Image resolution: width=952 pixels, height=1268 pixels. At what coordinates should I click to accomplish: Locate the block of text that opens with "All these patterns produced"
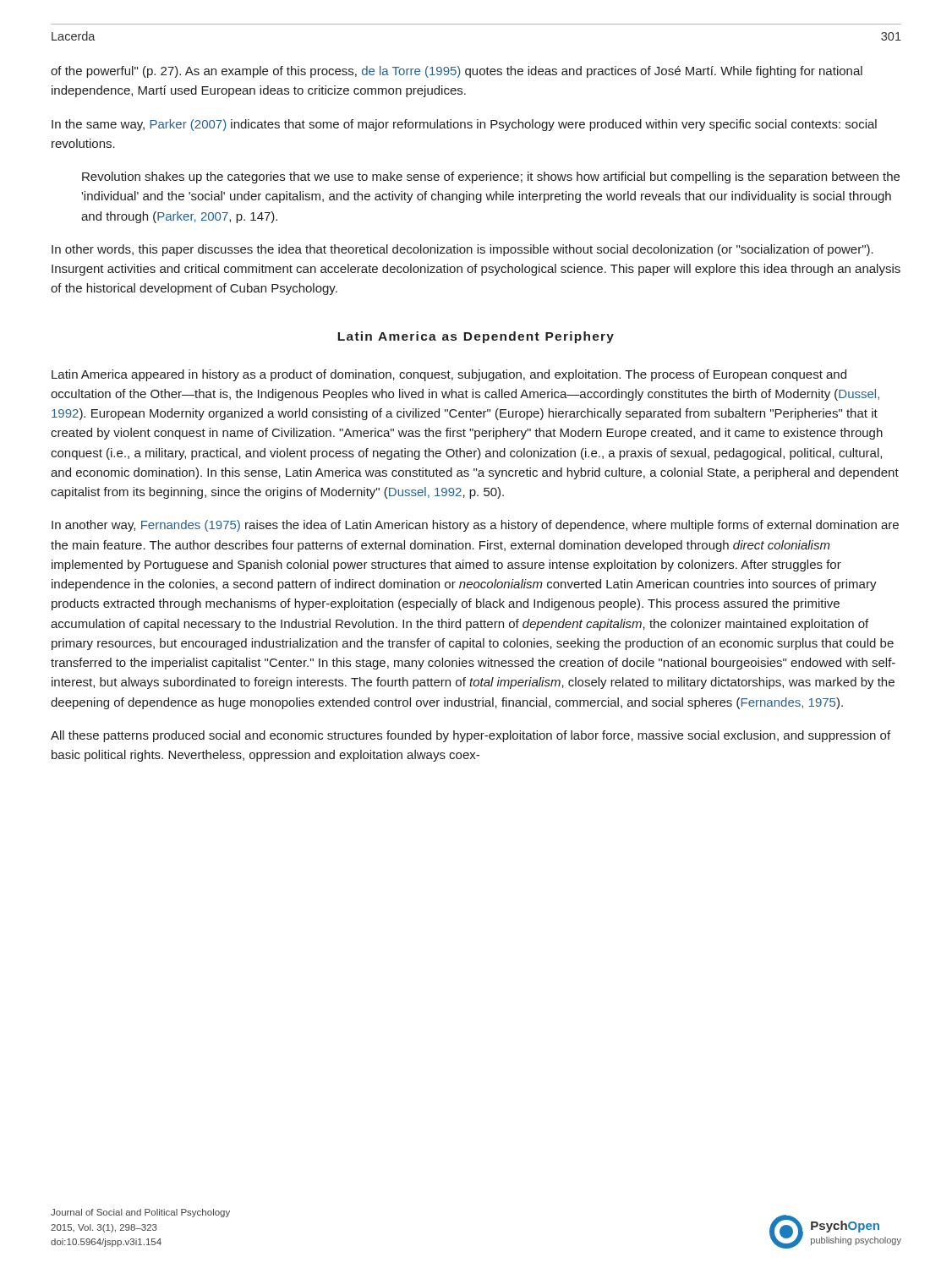click(471, 745)
